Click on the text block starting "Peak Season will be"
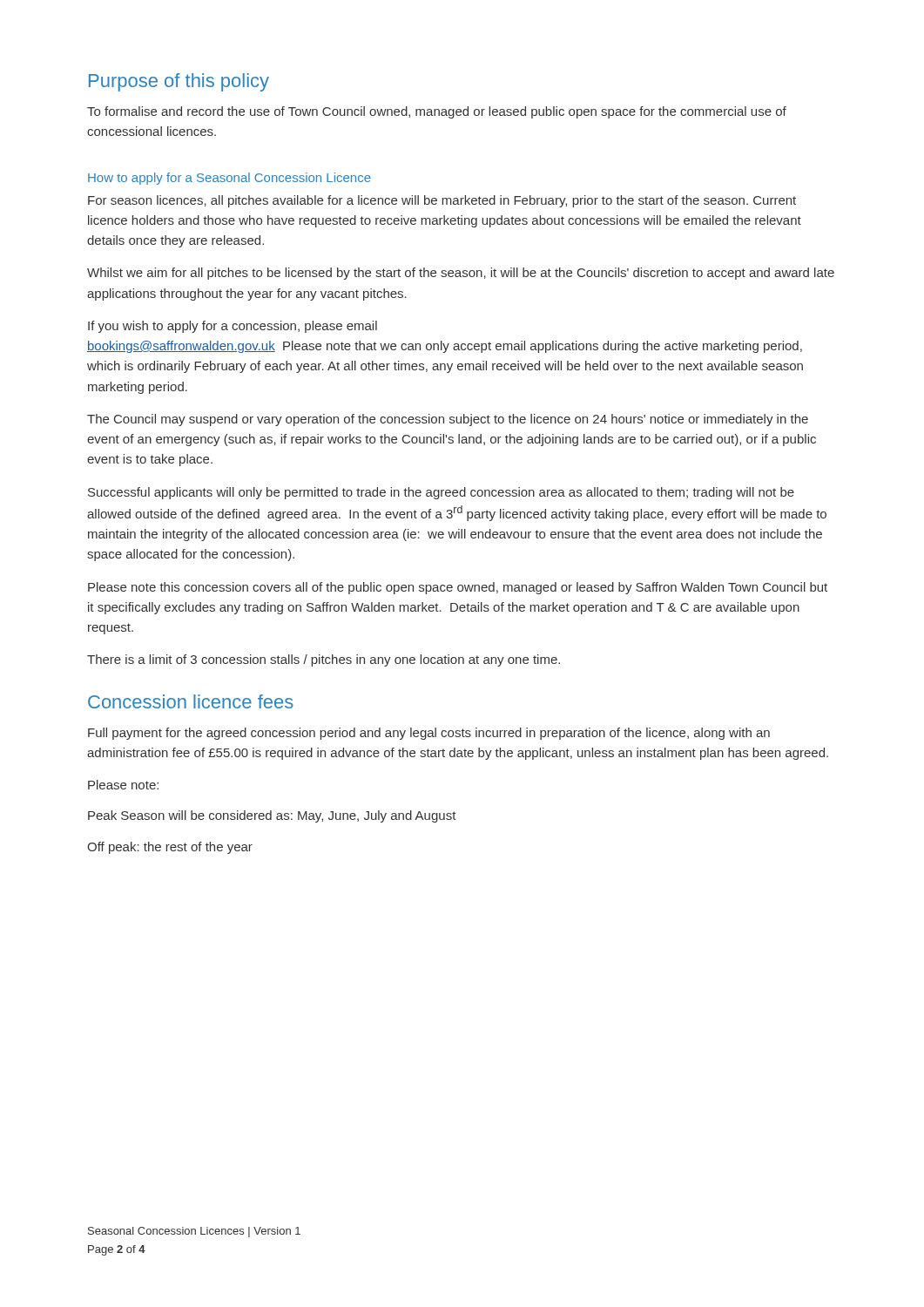Image resolution: width=924 pixels, height=1307 pixels. pos(462,816)
